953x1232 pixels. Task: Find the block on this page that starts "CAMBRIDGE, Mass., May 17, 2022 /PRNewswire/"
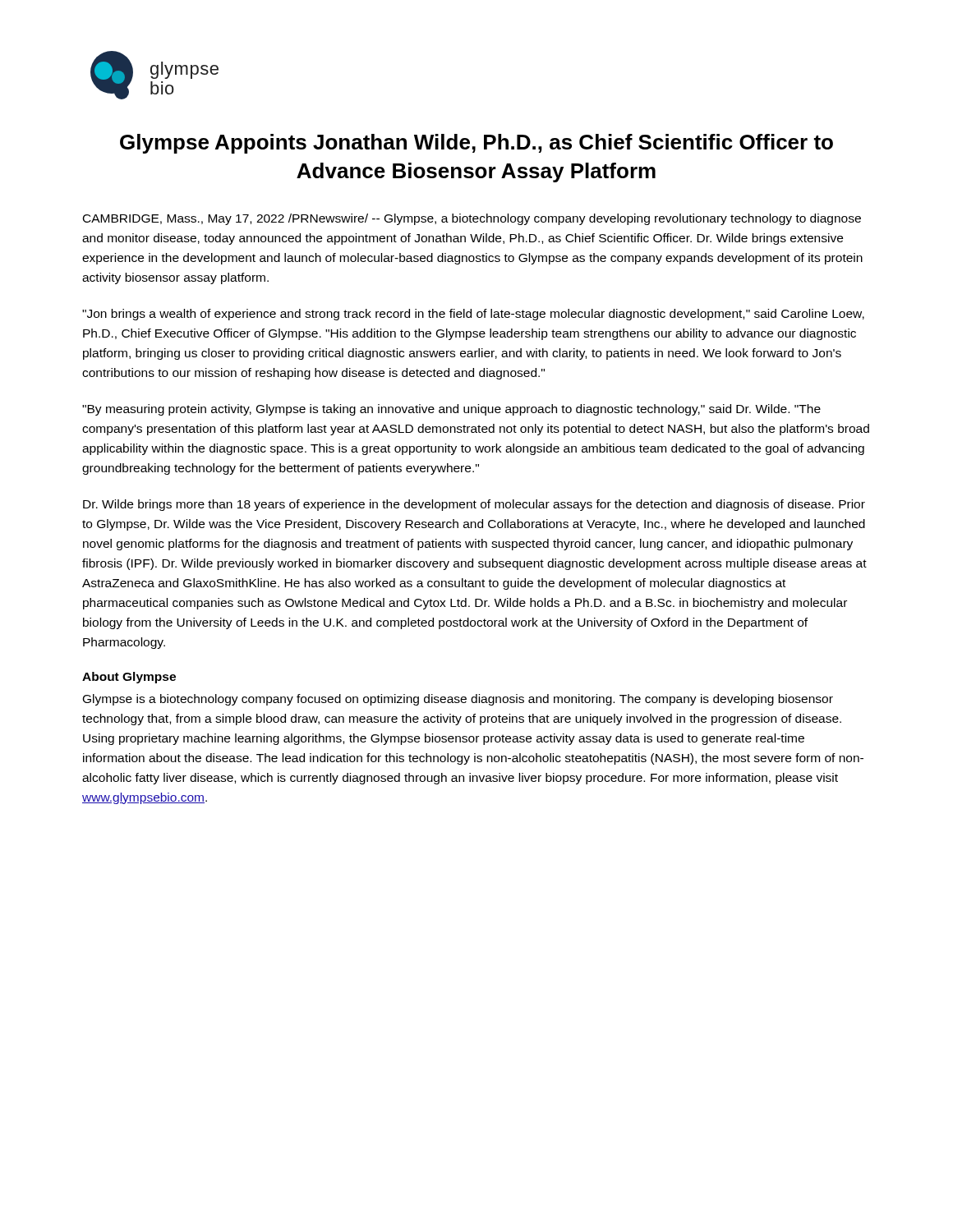[473, 248]
